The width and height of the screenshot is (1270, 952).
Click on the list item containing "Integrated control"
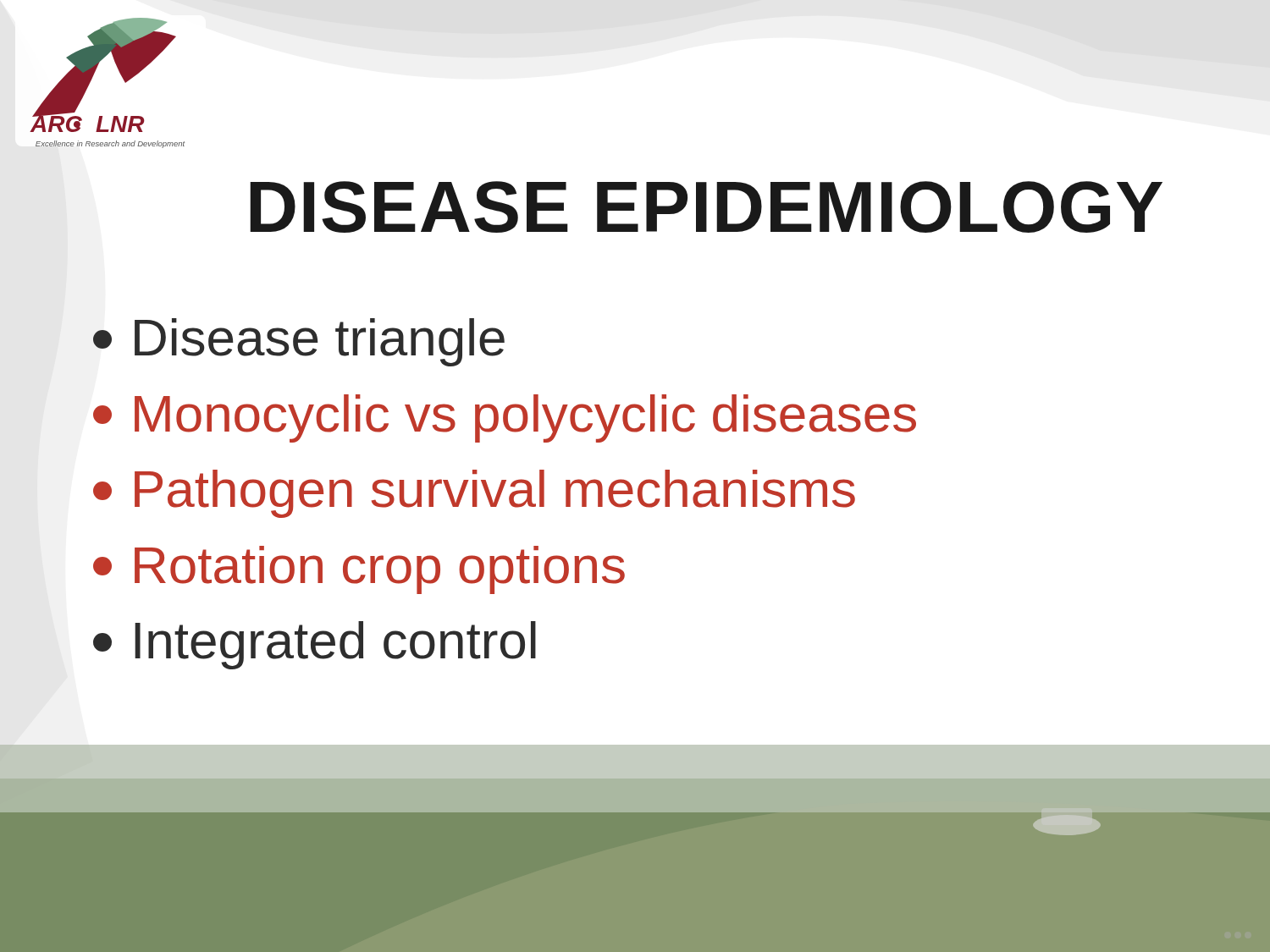[316, 640]
